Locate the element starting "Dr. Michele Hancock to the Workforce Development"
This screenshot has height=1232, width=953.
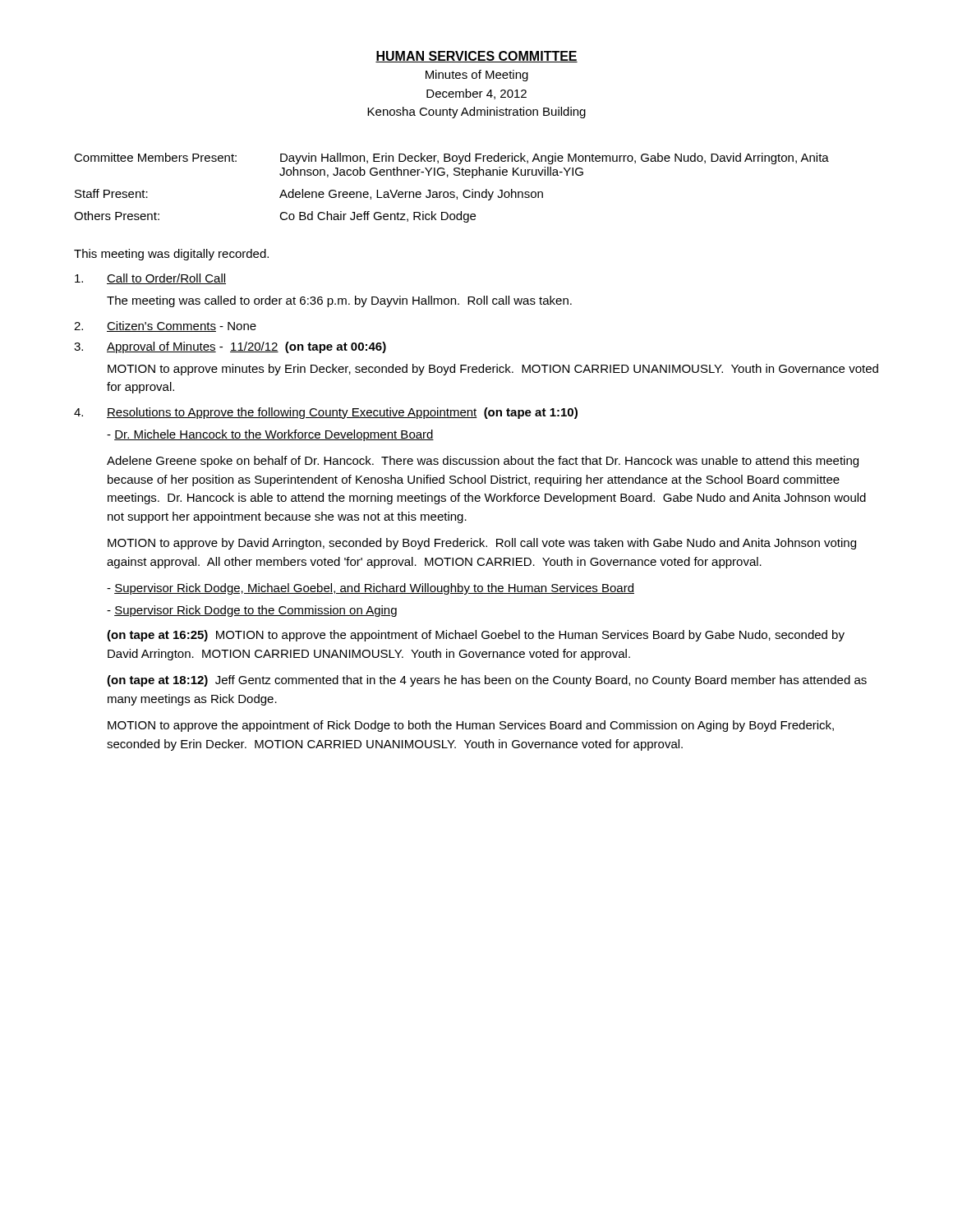(x=270, y=434)
